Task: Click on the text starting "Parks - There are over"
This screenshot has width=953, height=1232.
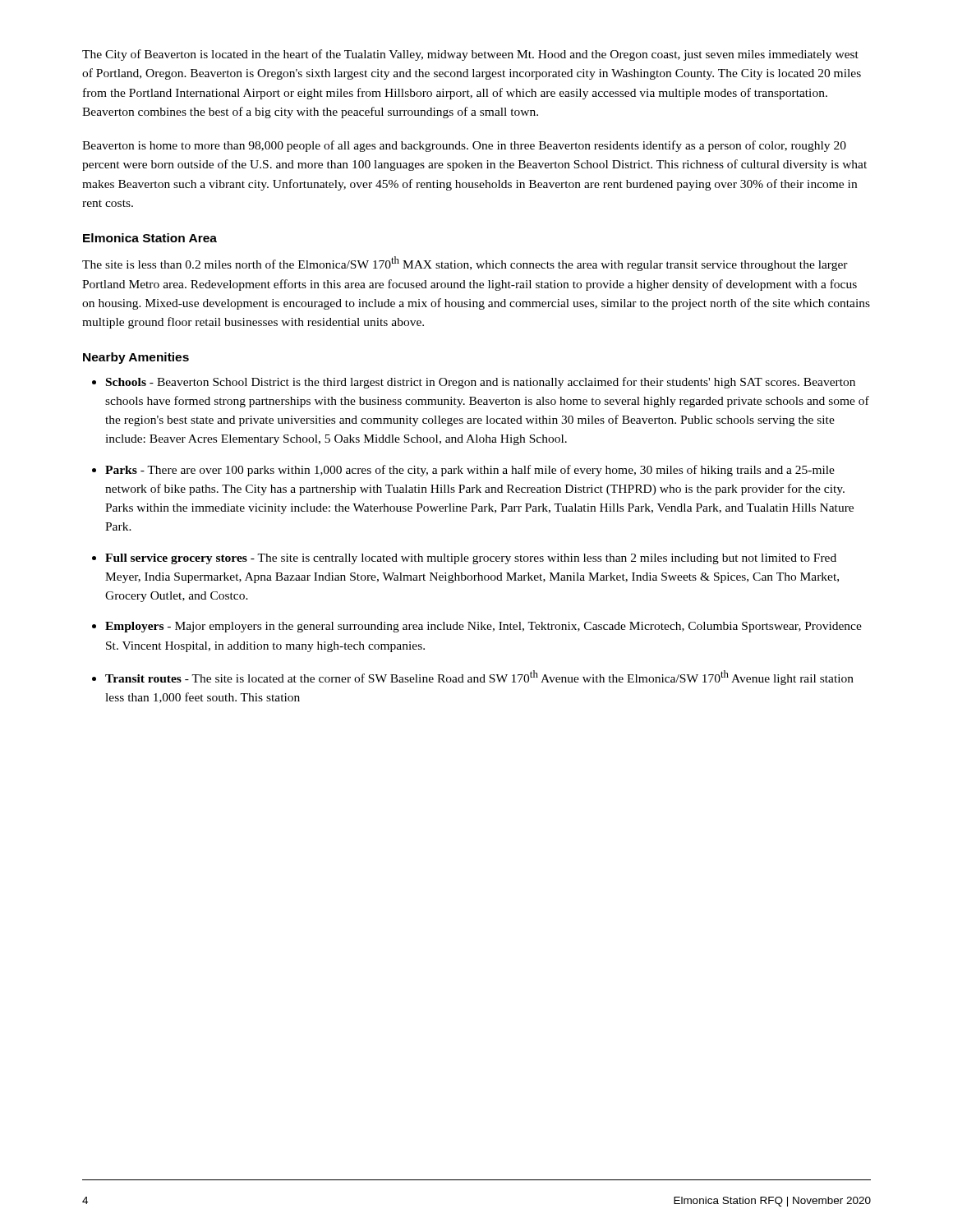Action: [480, 498]
